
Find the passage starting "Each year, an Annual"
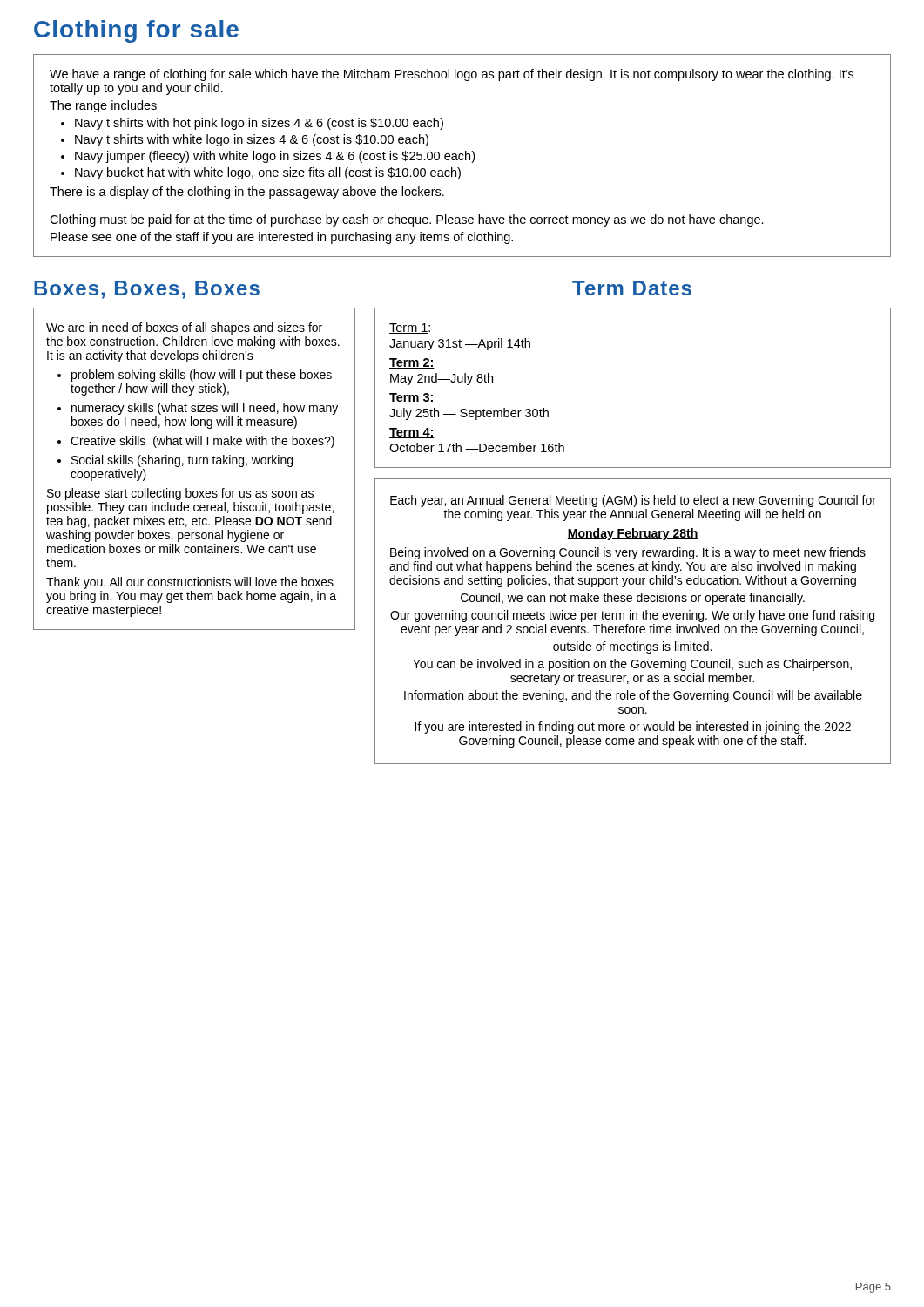633,620
